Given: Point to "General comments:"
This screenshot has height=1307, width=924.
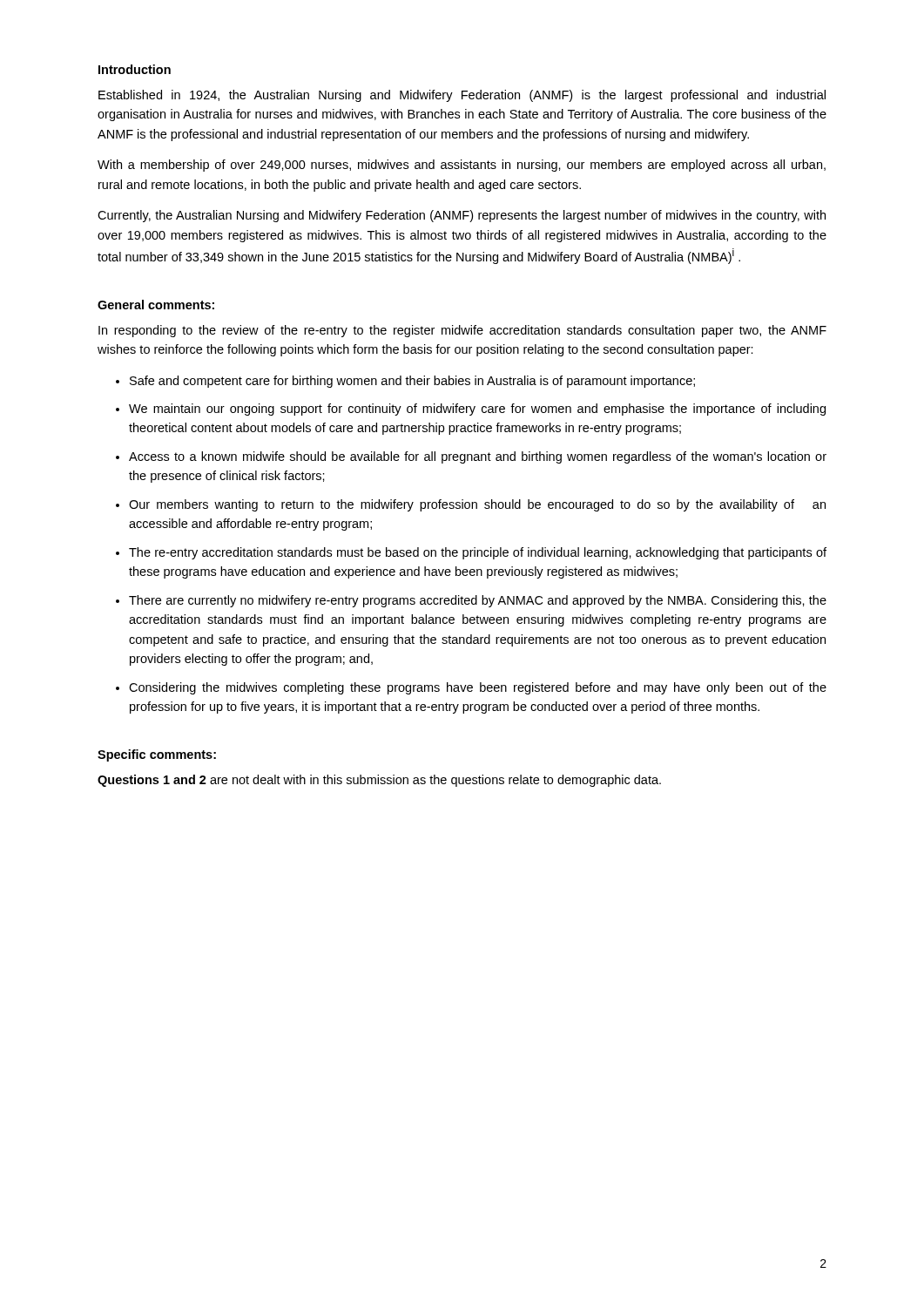Looking at the screenshot, I should coord(157,305).
